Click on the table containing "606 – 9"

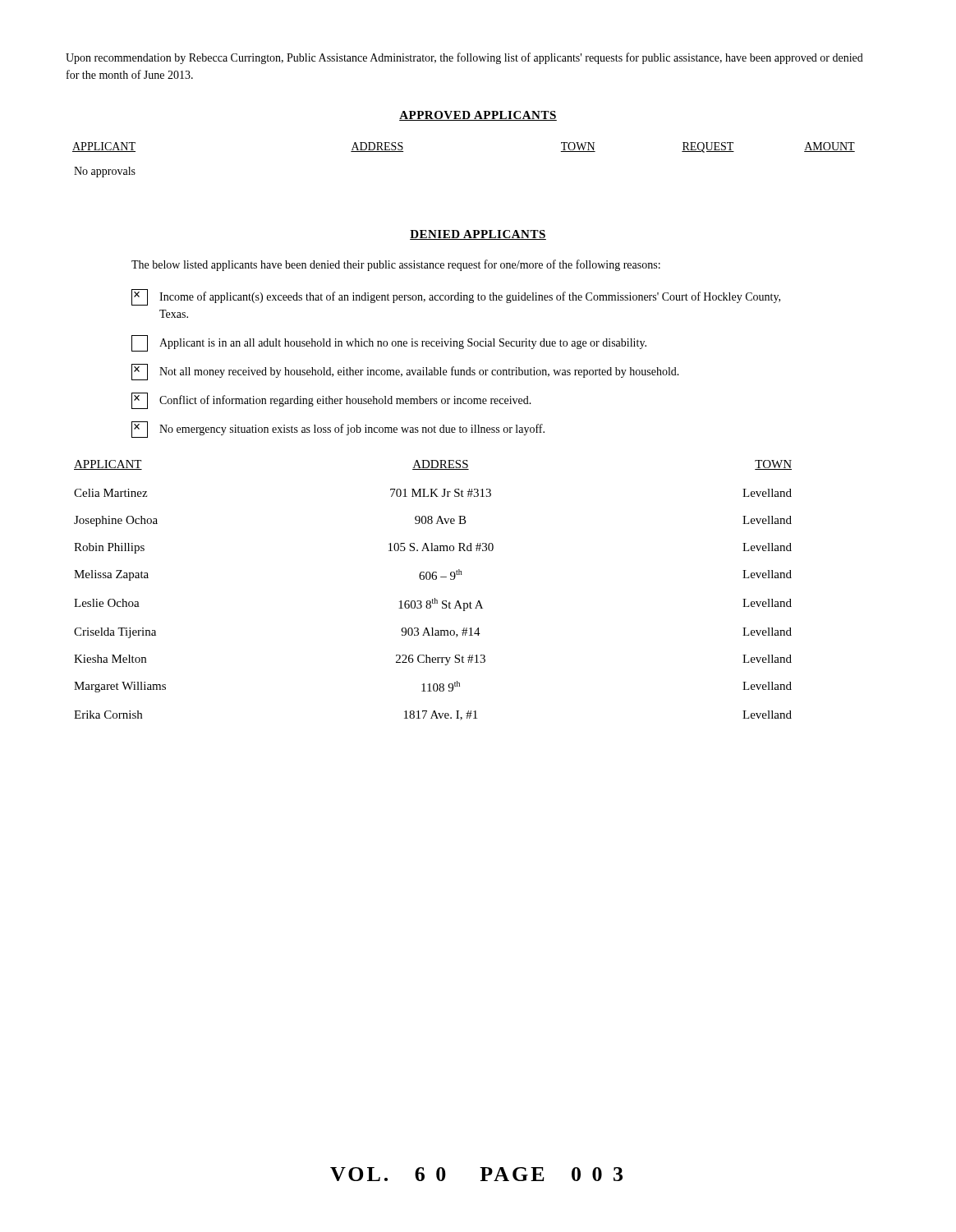pos(478,591)
